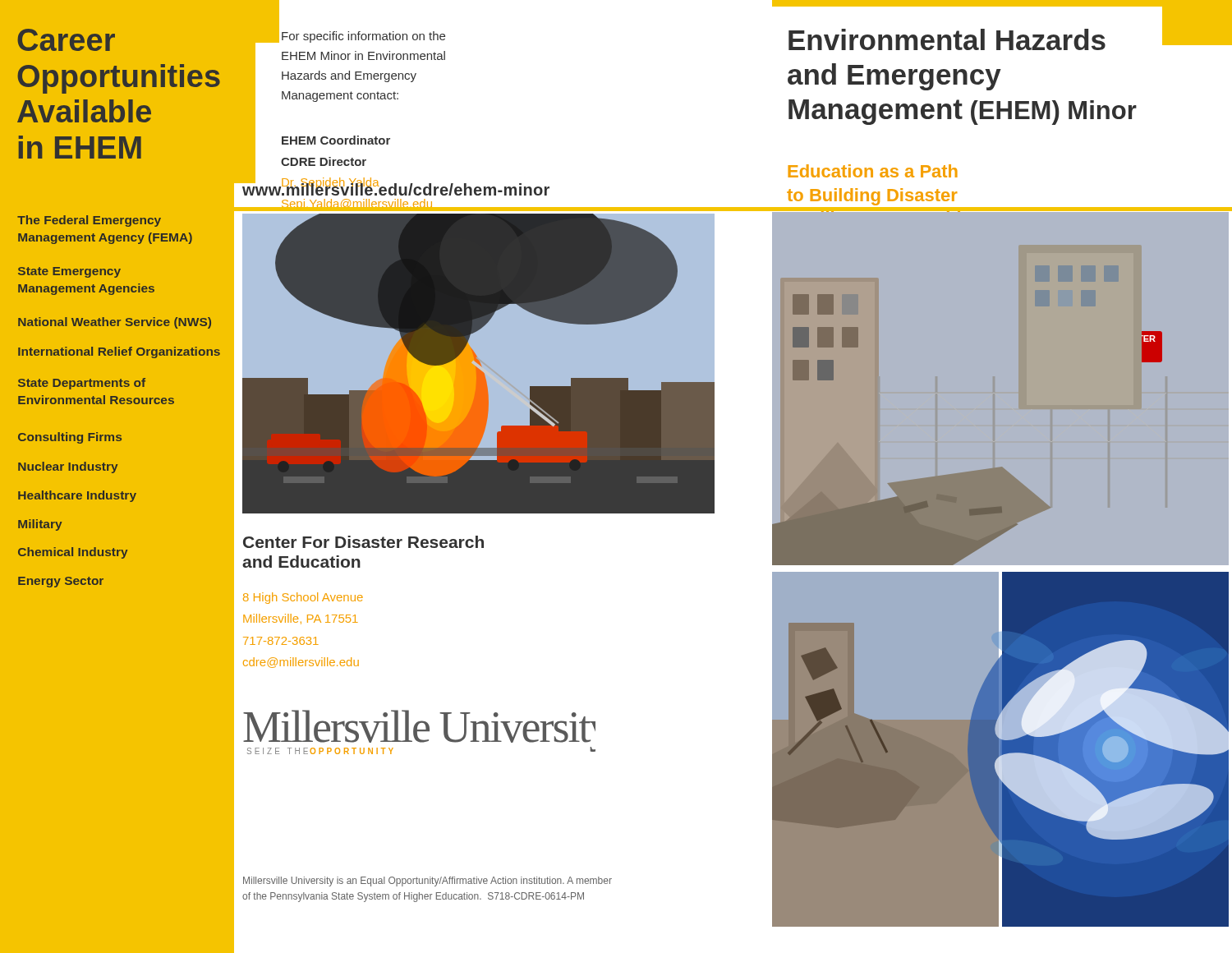This screenshot has height=953, width=1232.
Task: Locate the list item that reads "• Chemical Industry"
Action: 68,554
